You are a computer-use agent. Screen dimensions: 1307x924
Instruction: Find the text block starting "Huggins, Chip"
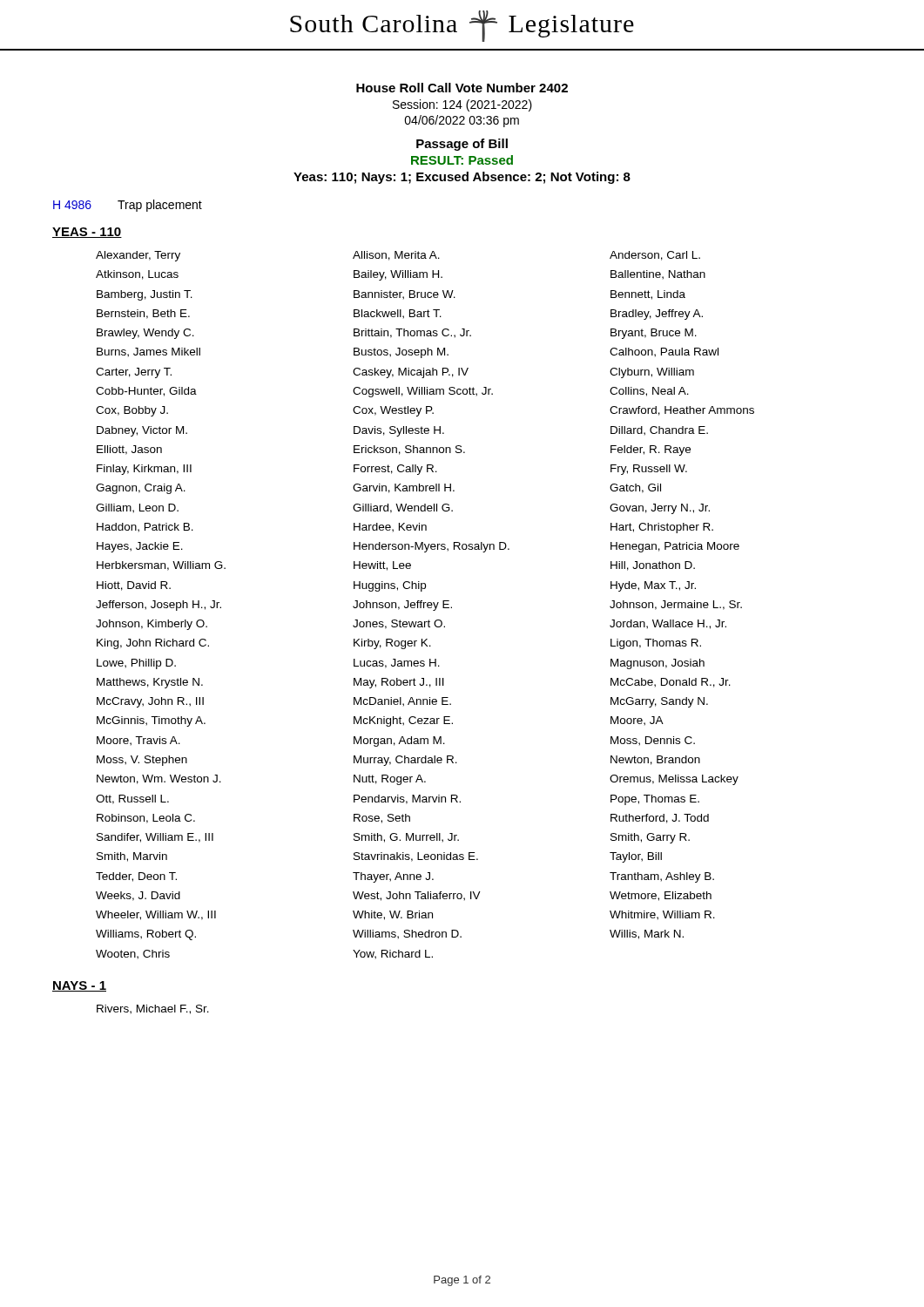[x=390, y=585]
